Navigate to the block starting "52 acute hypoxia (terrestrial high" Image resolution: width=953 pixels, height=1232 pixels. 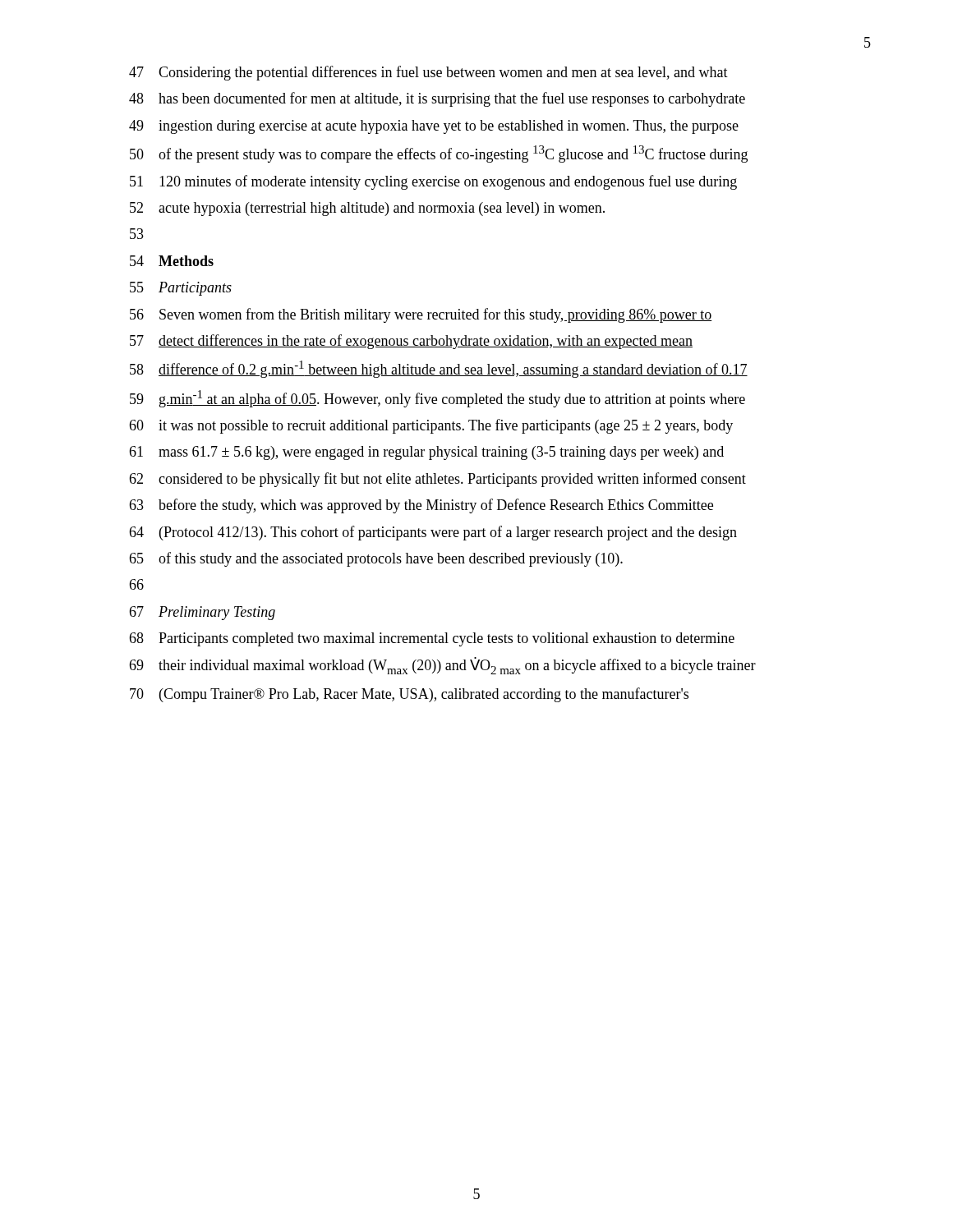pyautogui.click(x=489, y=208)
